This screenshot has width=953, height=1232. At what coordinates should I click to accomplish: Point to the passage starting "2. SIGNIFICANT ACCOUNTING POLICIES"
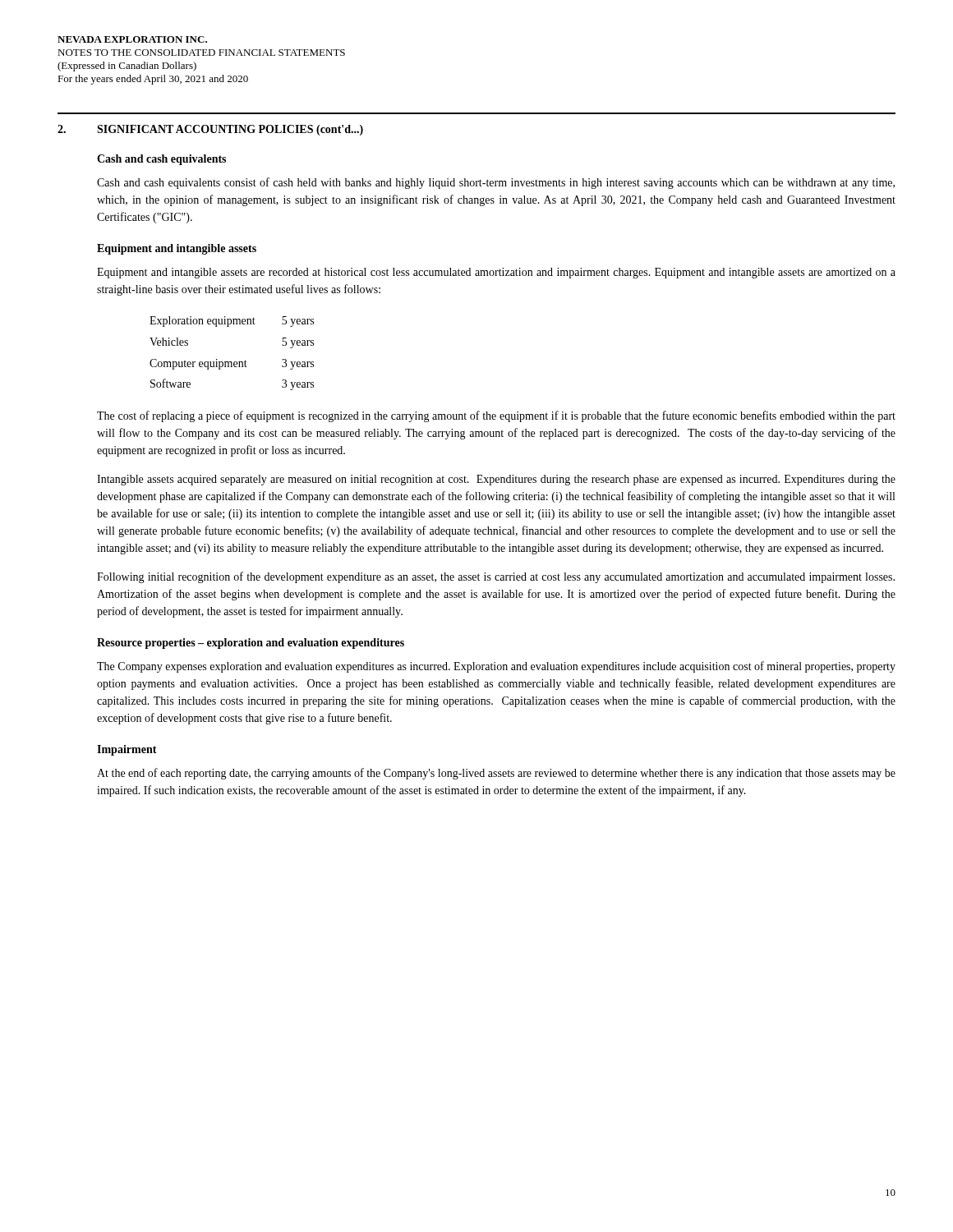pos(210,130)
